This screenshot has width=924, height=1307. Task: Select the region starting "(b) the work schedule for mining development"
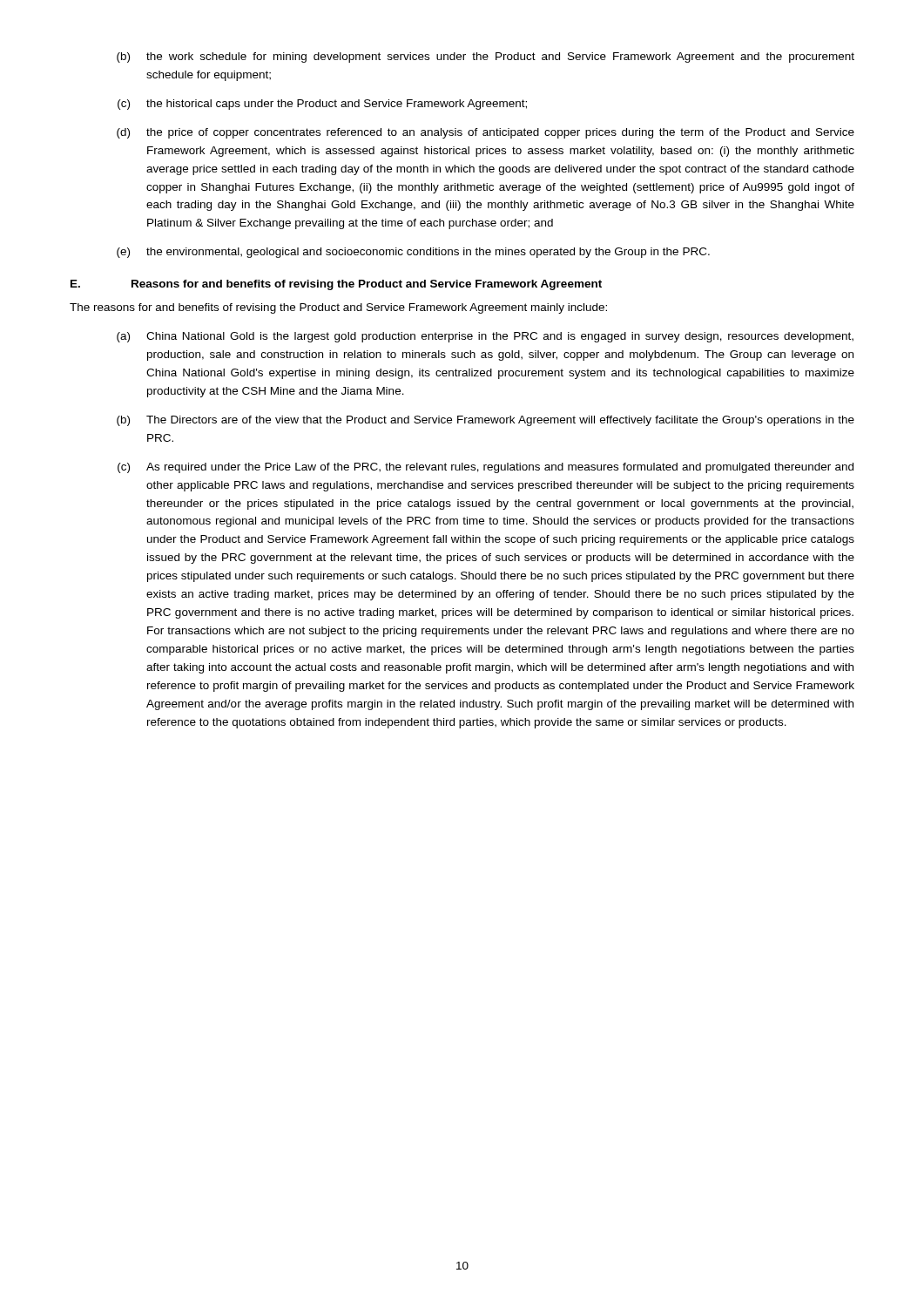pyautogui.click(x=462, y=66)
